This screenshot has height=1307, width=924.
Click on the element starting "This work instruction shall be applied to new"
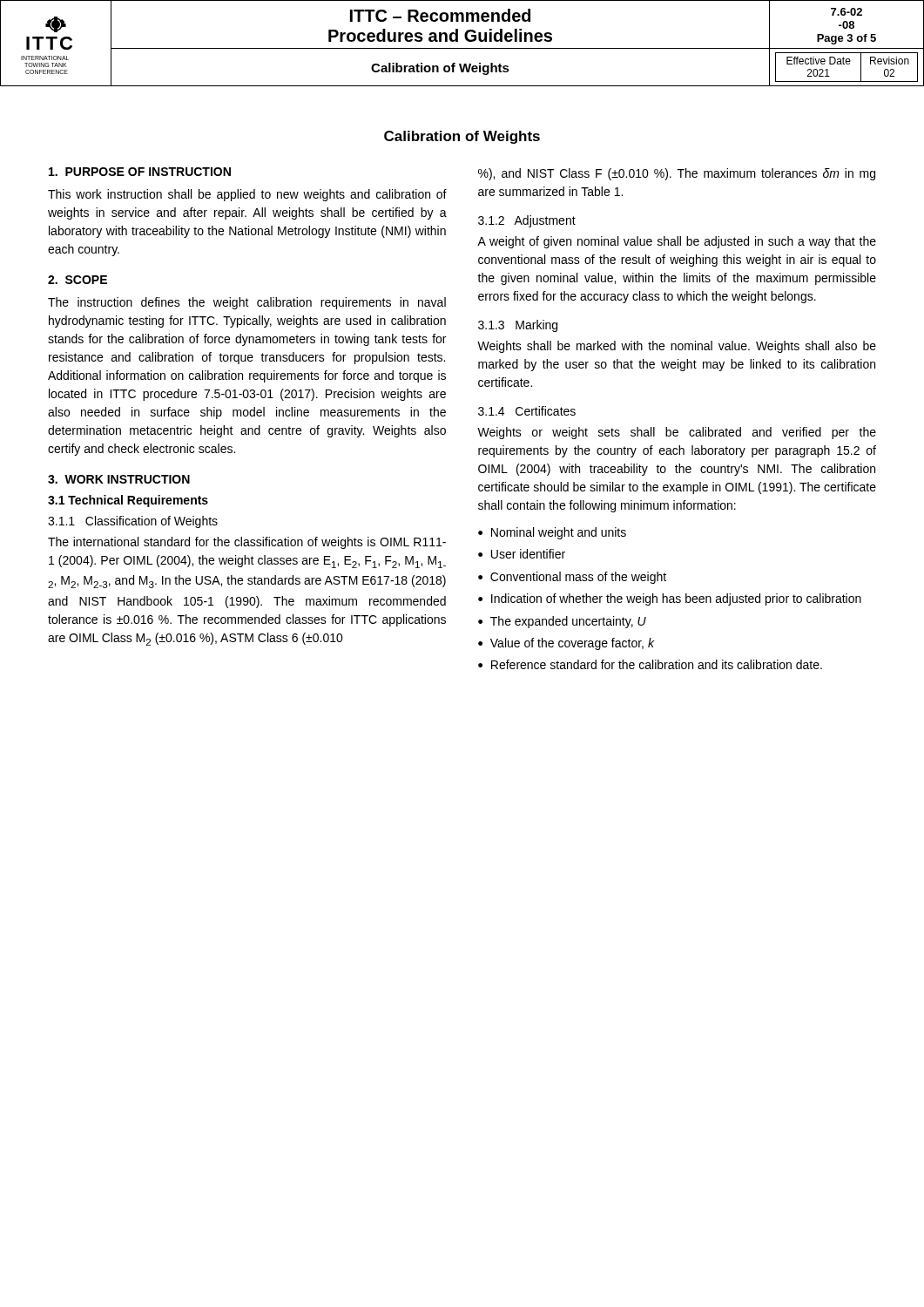(247, 222)
